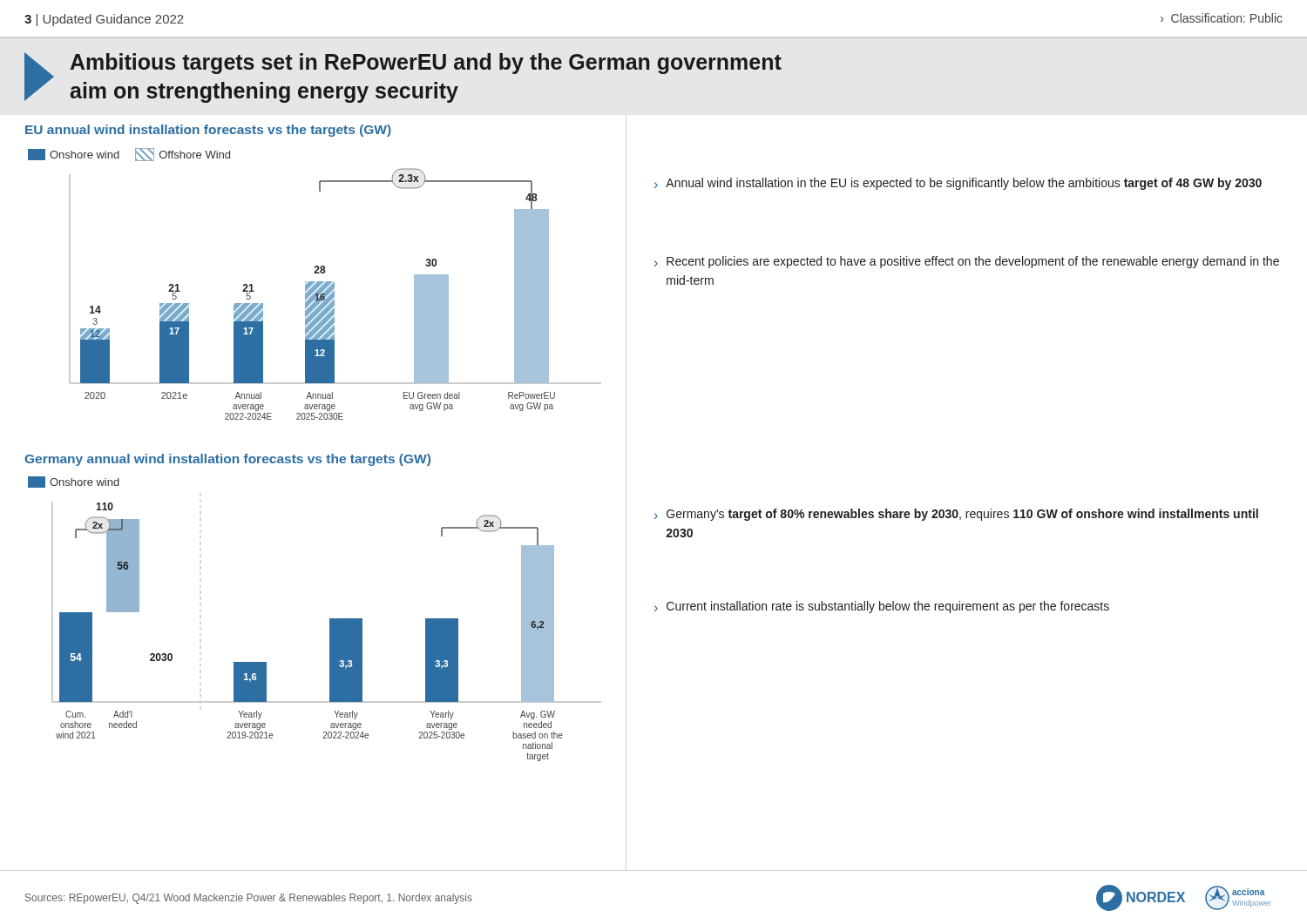Locate the element starting "› Annual wind installation"
The height and width of the screenshot is (924, 1307).
click(958, 185)
